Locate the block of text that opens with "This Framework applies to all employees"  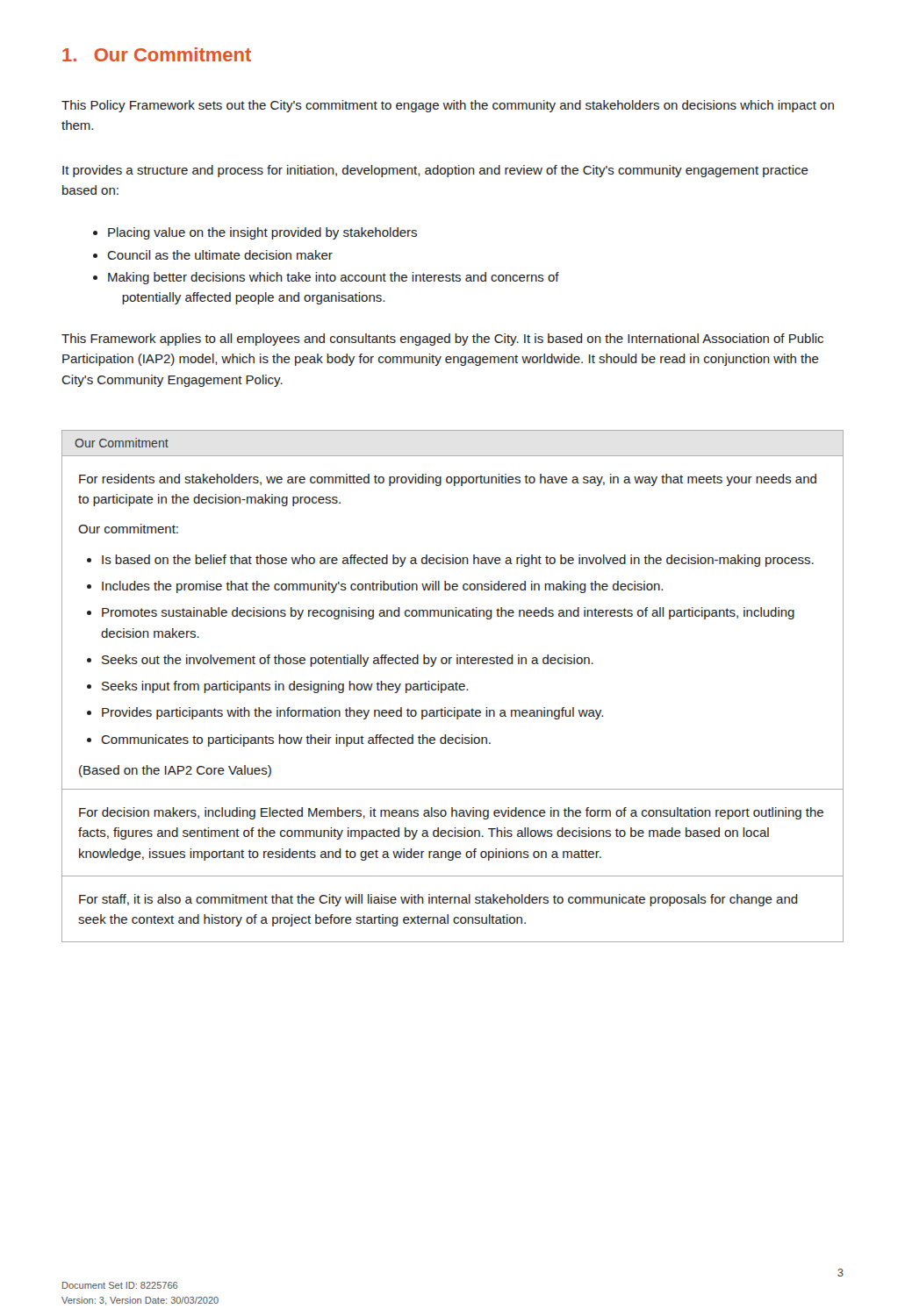443,359
